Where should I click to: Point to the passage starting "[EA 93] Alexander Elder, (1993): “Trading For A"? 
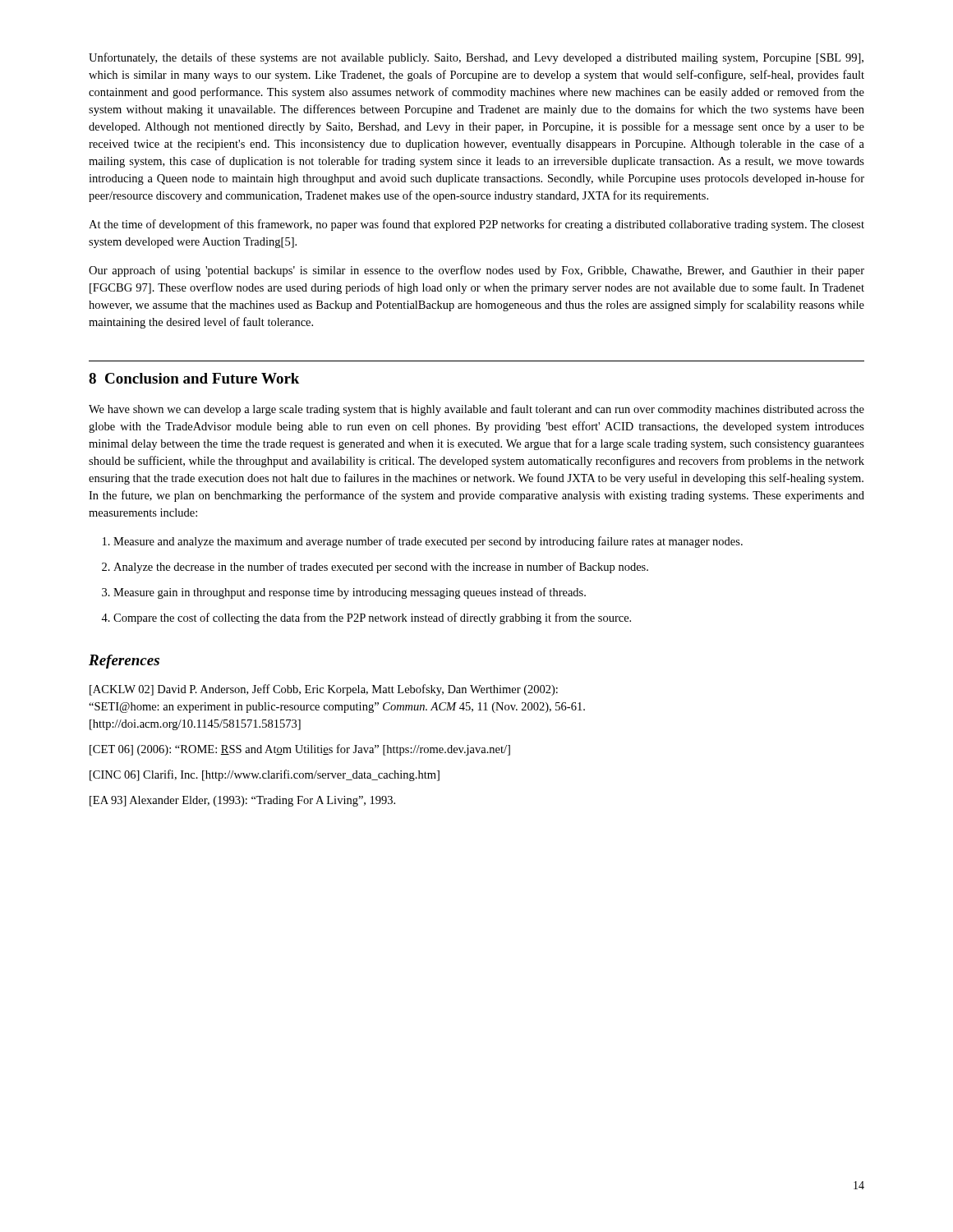point(242,800)
